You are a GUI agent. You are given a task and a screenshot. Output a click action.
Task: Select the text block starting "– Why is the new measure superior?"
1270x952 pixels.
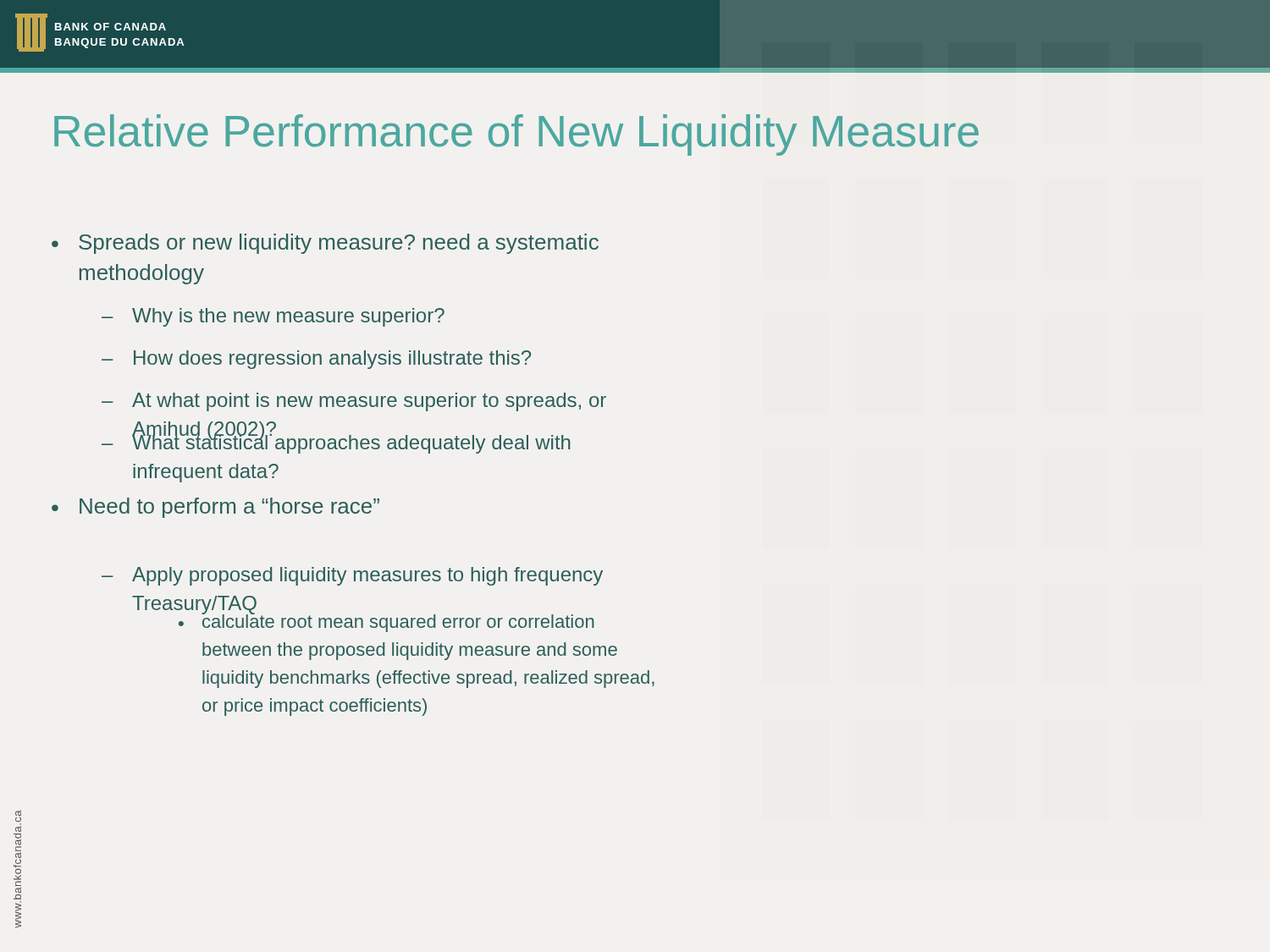tap(273, 315)
